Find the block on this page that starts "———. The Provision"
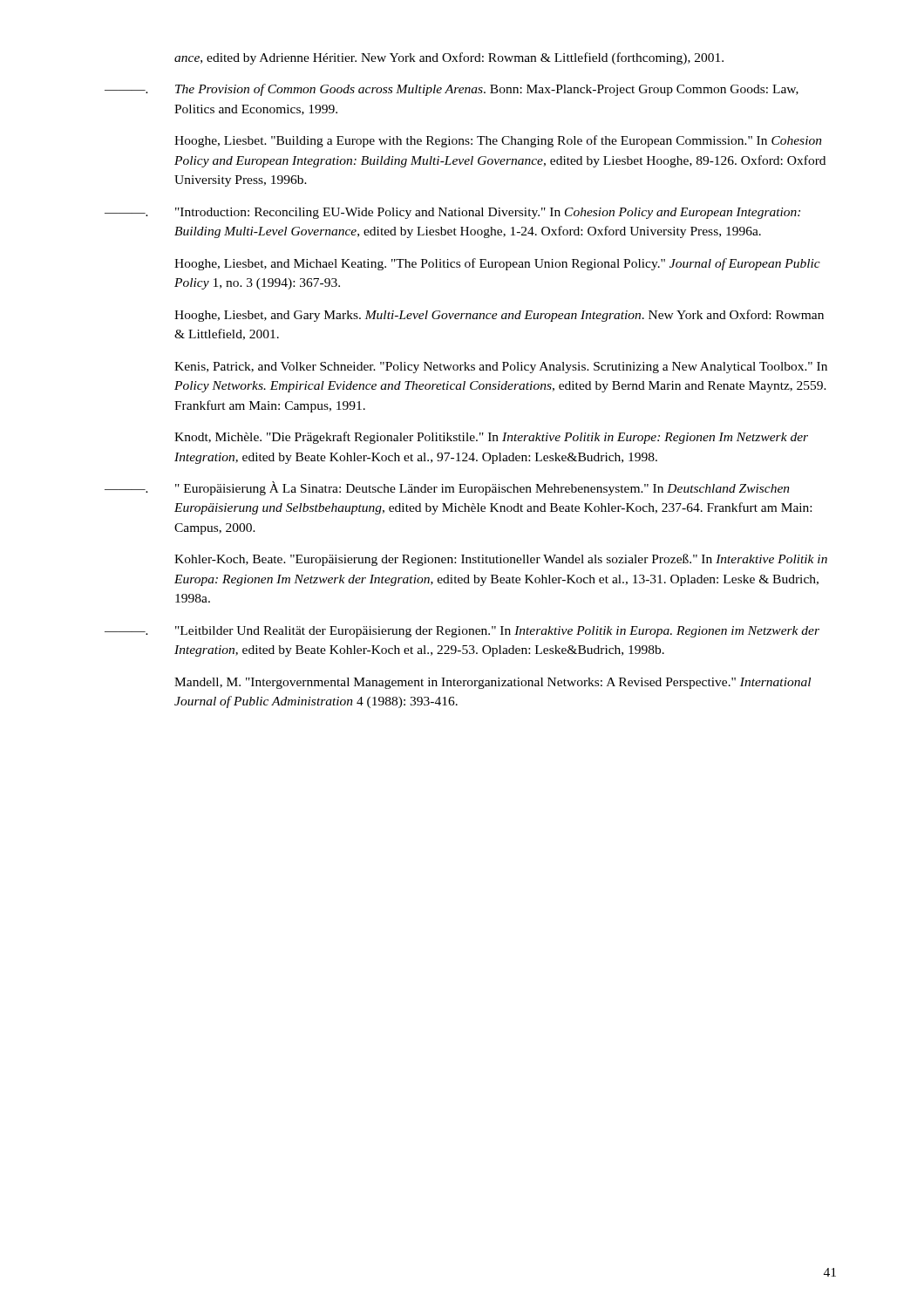Viewport: 924px width, 1308px height. 471,99
